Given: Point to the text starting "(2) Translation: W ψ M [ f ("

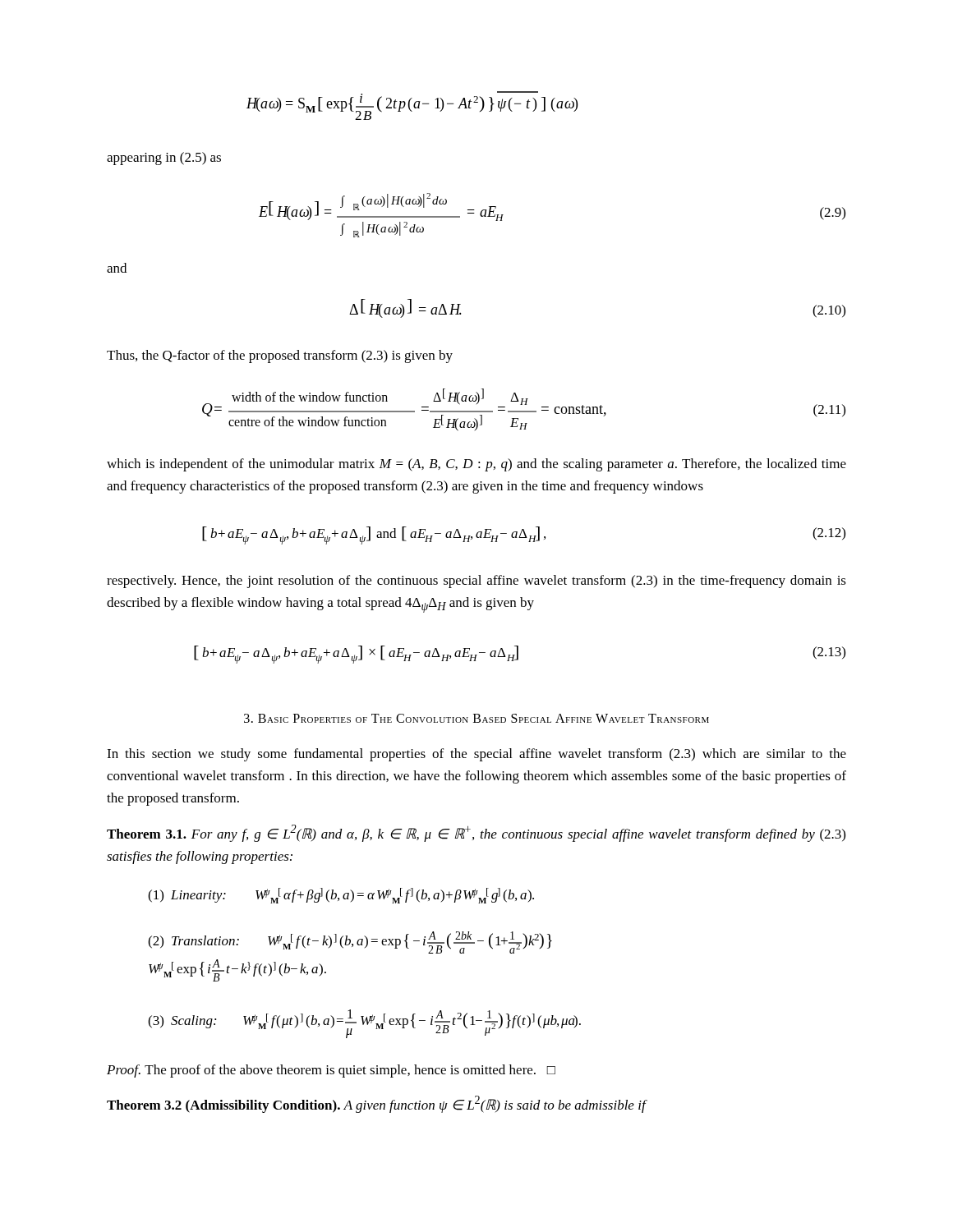Looking at the screenshot, I should (x=435, y=953).
